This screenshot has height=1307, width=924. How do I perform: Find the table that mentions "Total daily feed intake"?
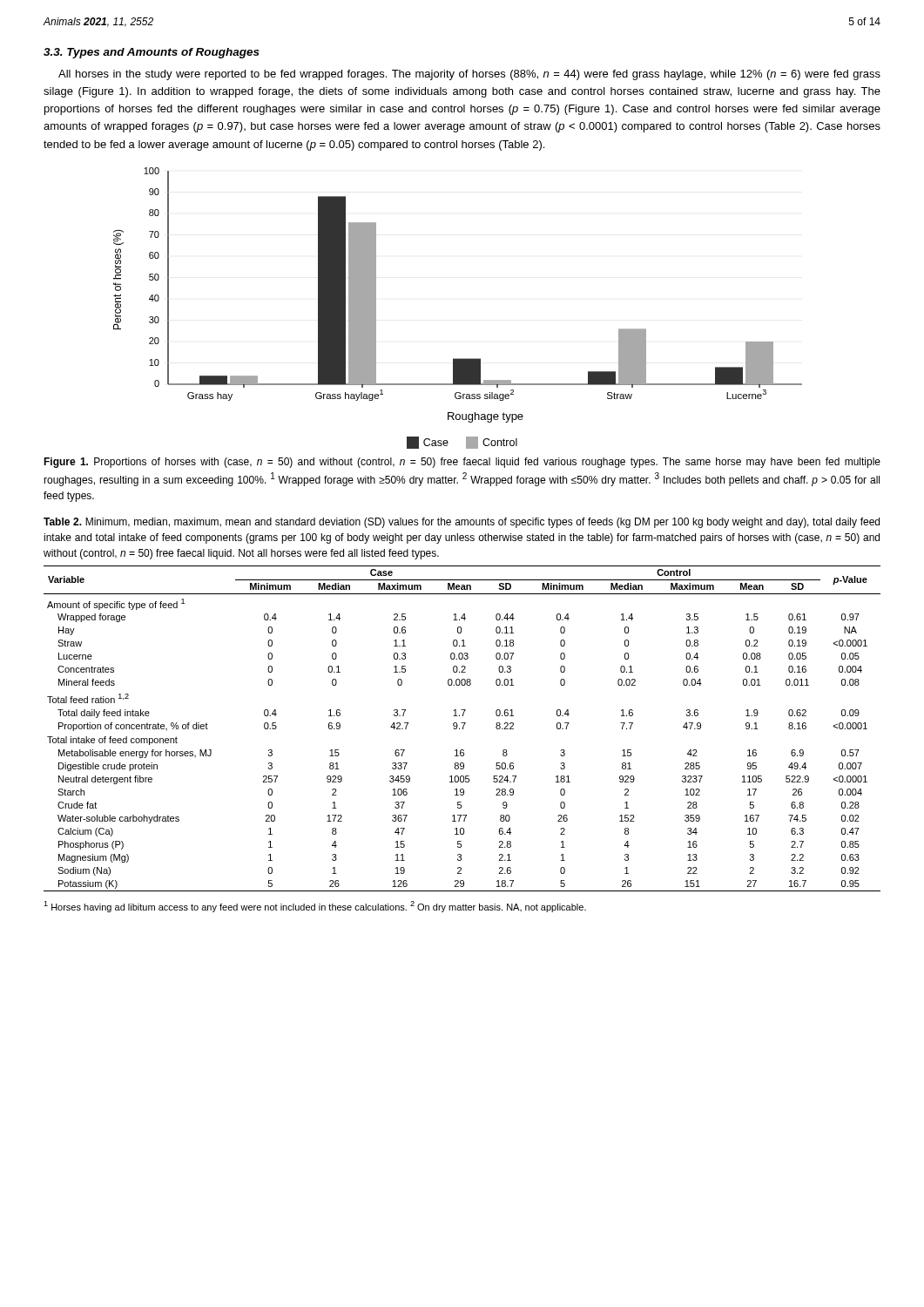point(462,728)
